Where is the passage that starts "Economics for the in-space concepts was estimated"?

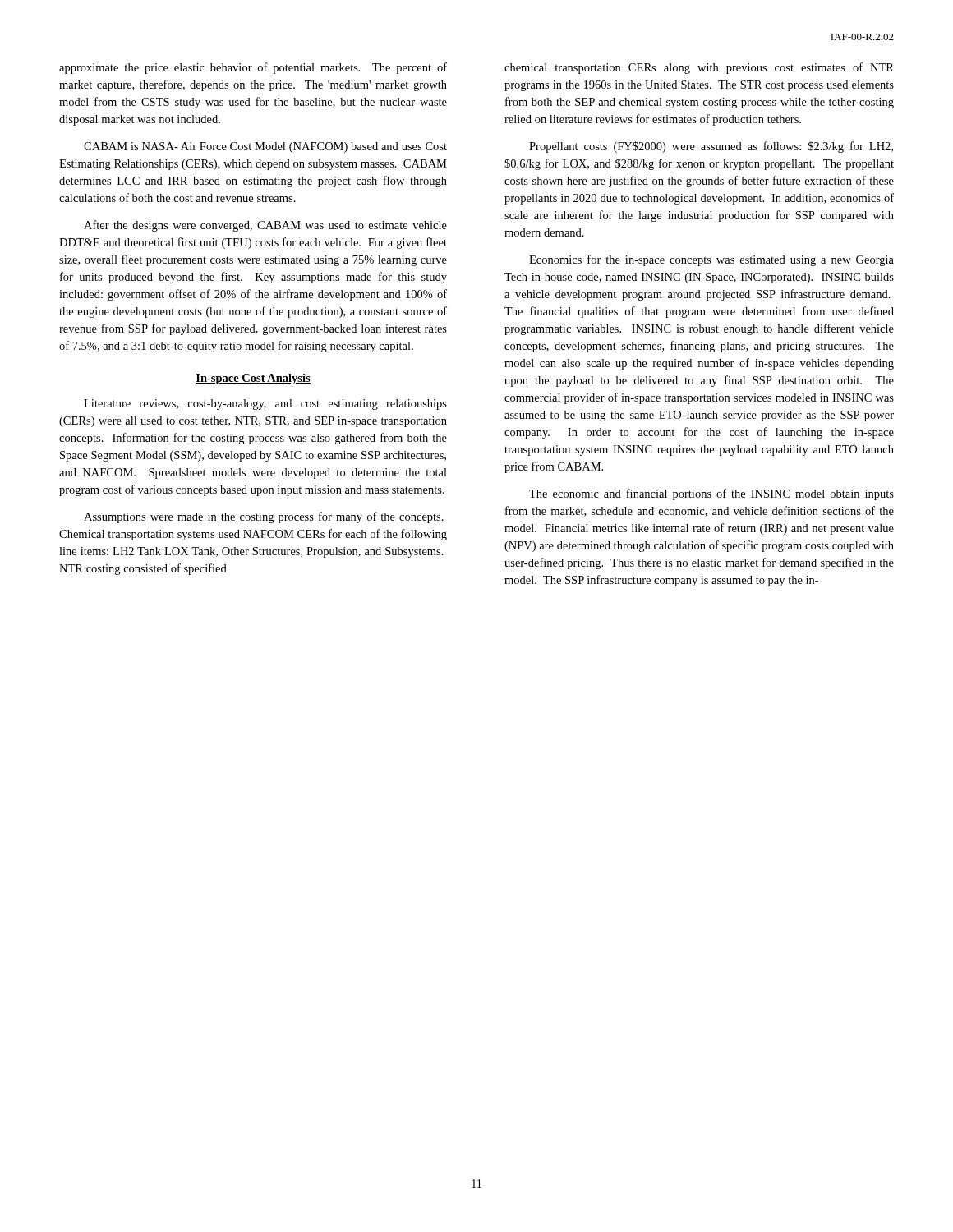pyautogui.click(x=699, y=363)
